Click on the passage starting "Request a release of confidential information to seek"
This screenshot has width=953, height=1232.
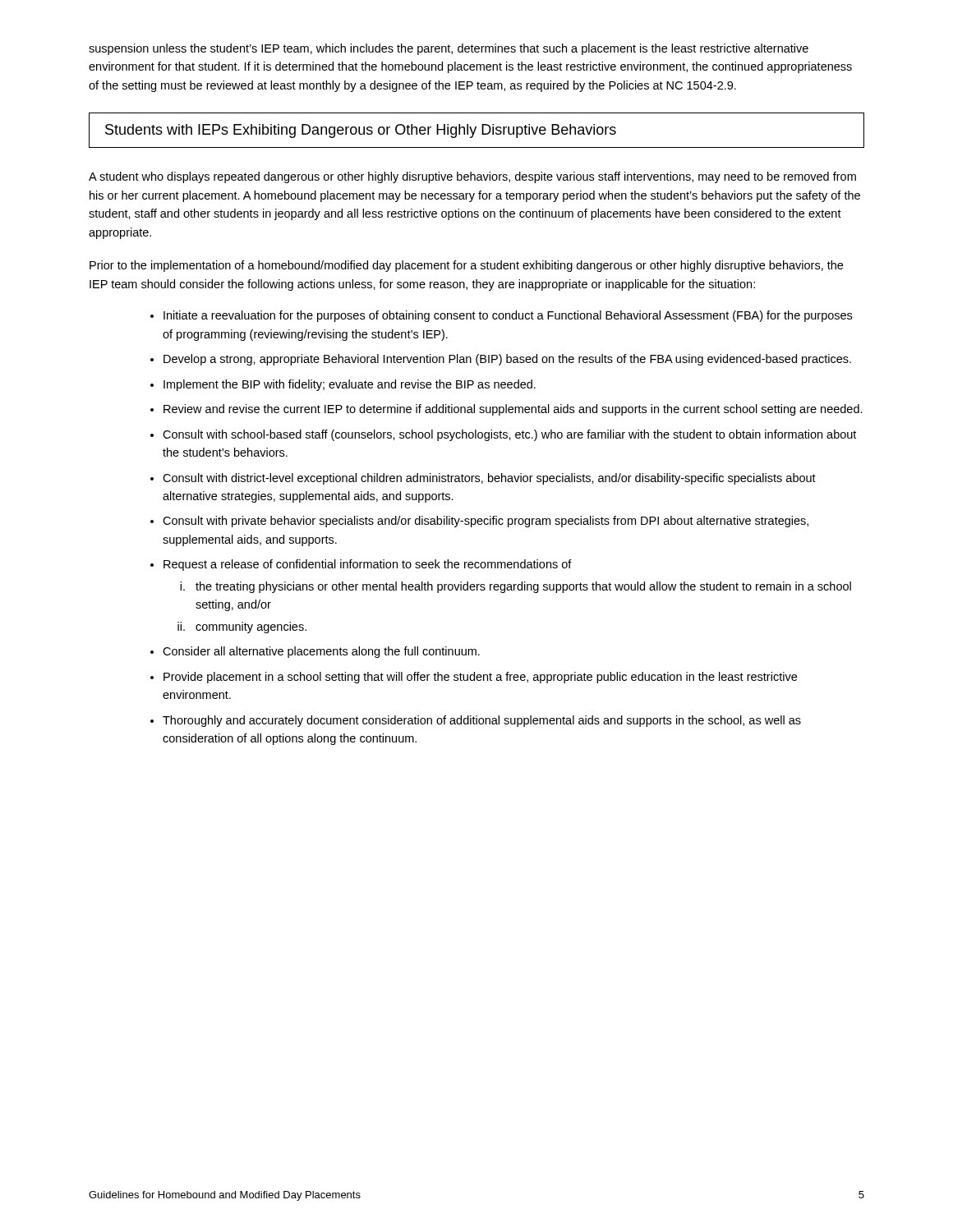[x=513, y=597]
